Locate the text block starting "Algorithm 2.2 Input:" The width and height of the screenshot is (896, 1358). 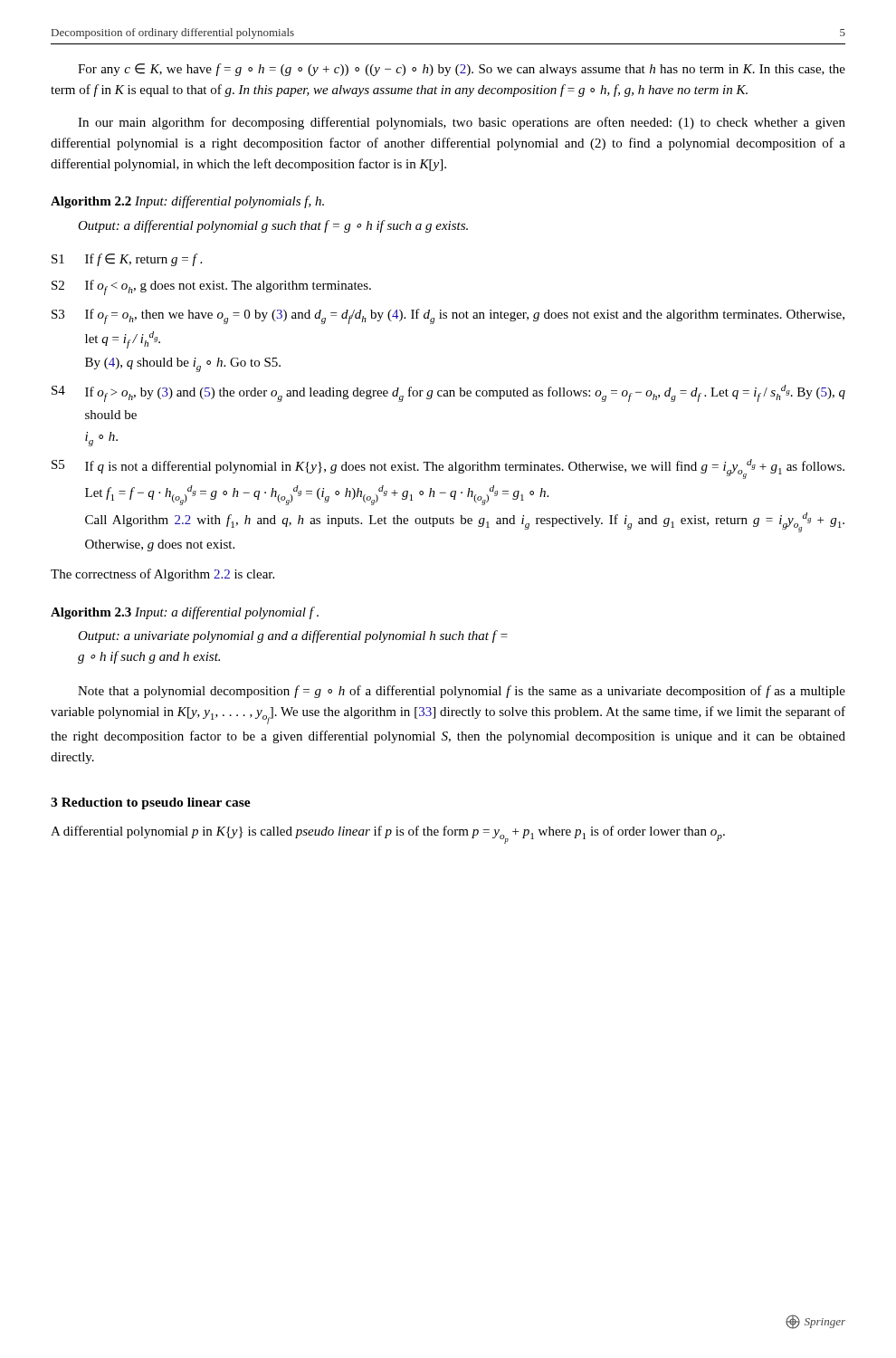[x=448, y=214]
